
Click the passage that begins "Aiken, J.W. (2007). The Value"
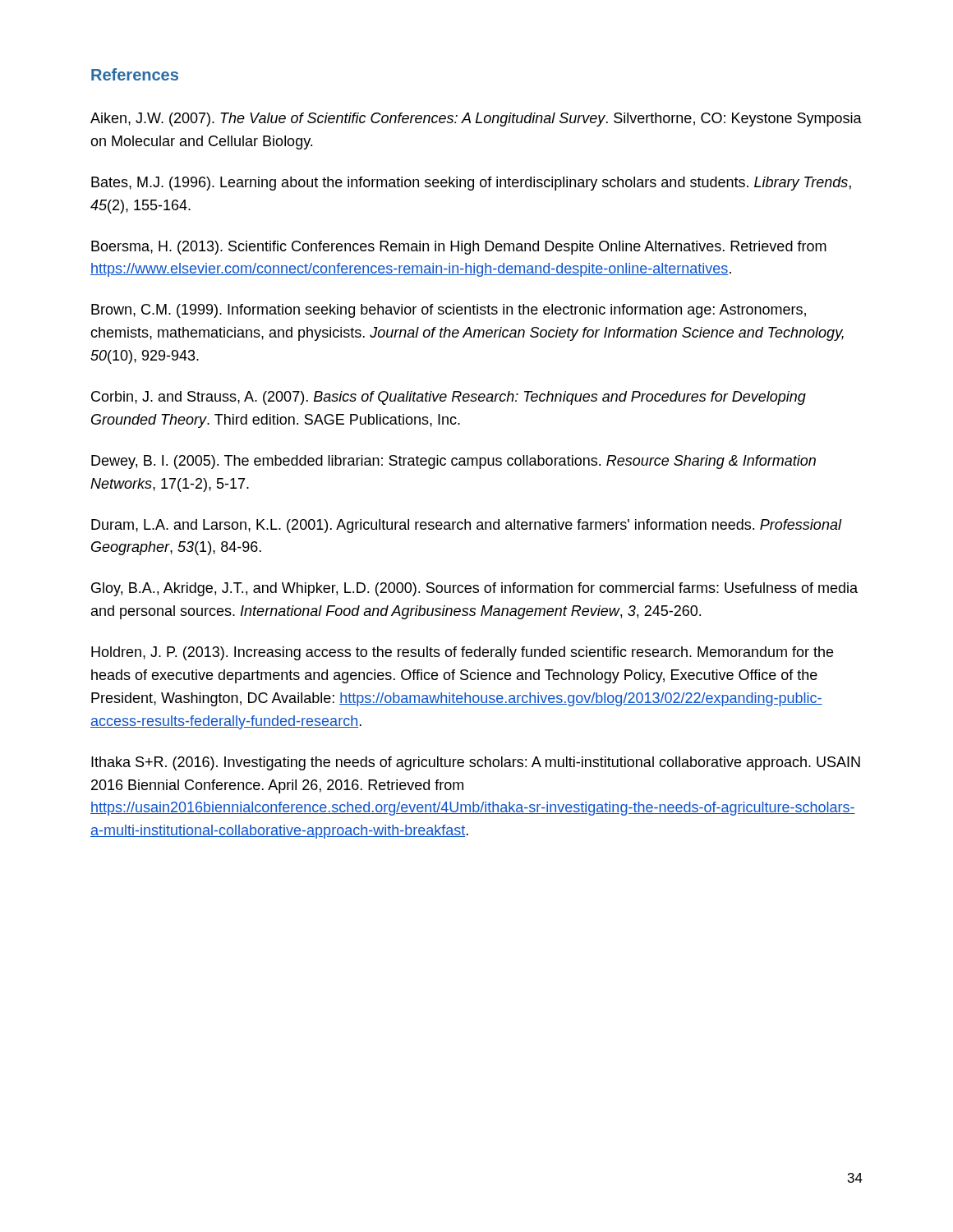tap(476, 130)
